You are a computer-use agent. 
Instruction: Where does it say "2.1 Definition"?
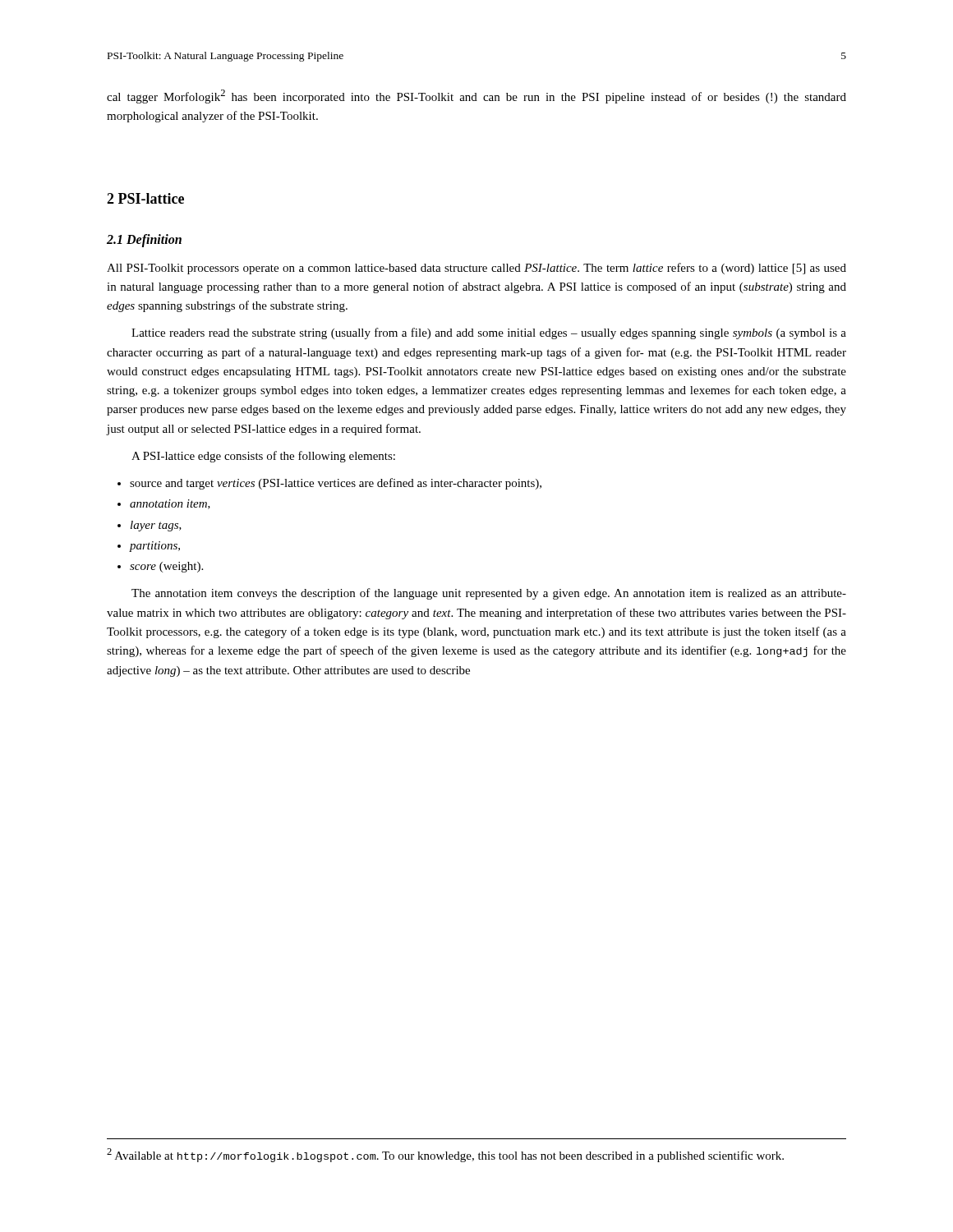coord(144,239)
